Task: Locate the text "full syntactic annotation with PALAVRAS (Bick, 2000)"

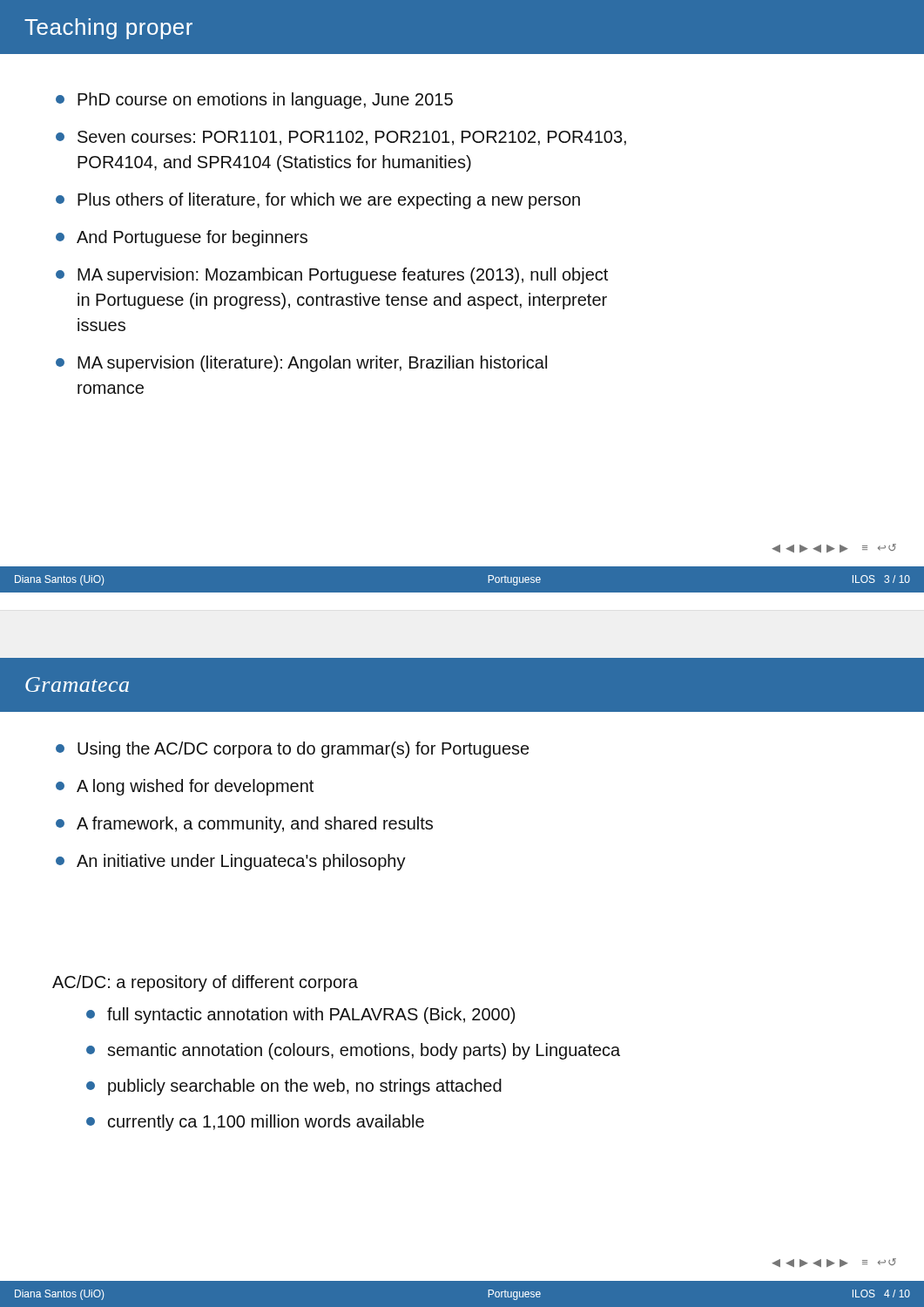Action: pyautogui.click(x=312, y=1014)
